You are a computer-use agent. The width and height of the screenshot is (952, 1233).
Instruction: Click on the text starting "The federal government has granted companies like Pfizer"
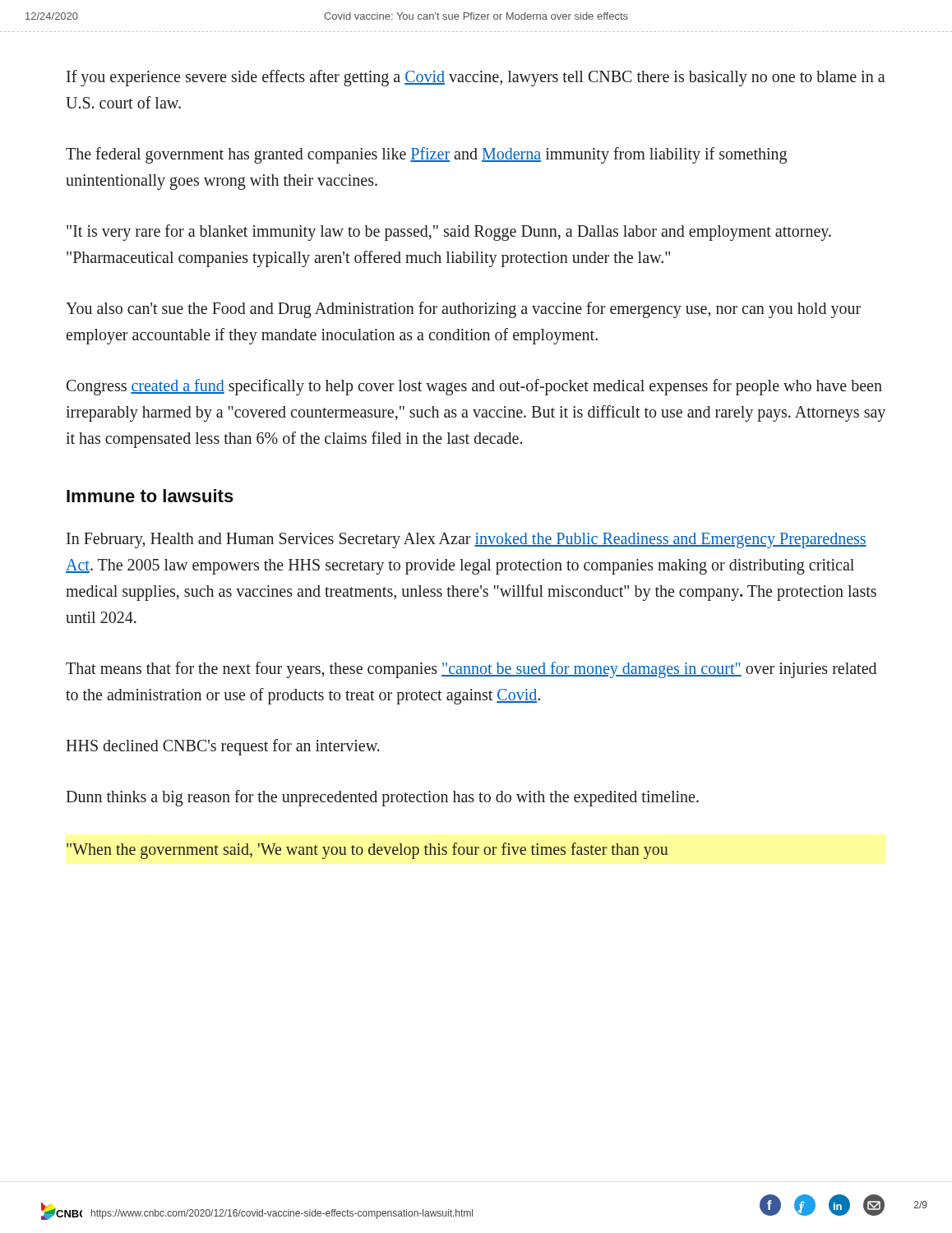click(426, 167)
